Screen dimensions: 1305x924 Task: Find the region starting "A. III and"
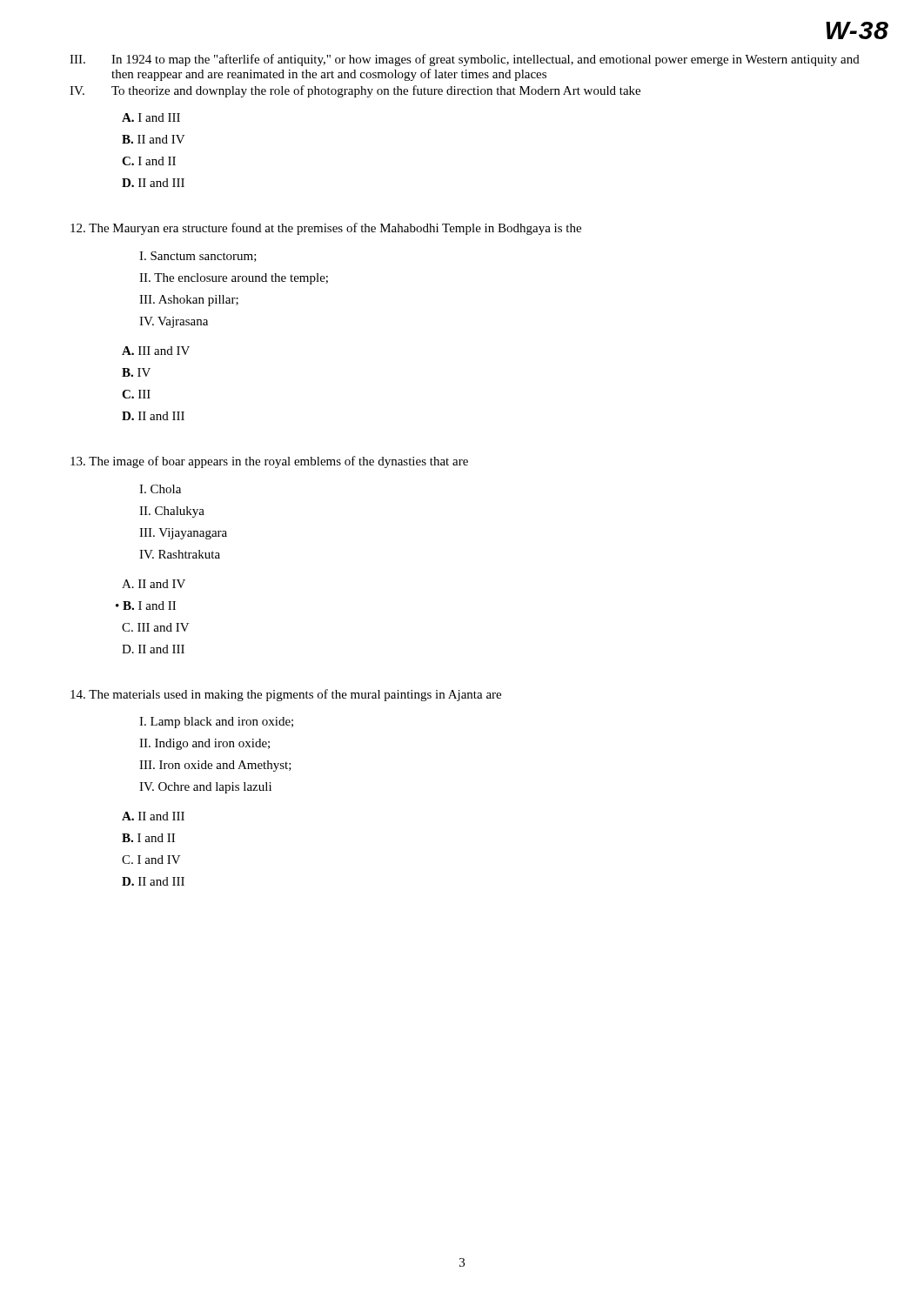point(156,350)
